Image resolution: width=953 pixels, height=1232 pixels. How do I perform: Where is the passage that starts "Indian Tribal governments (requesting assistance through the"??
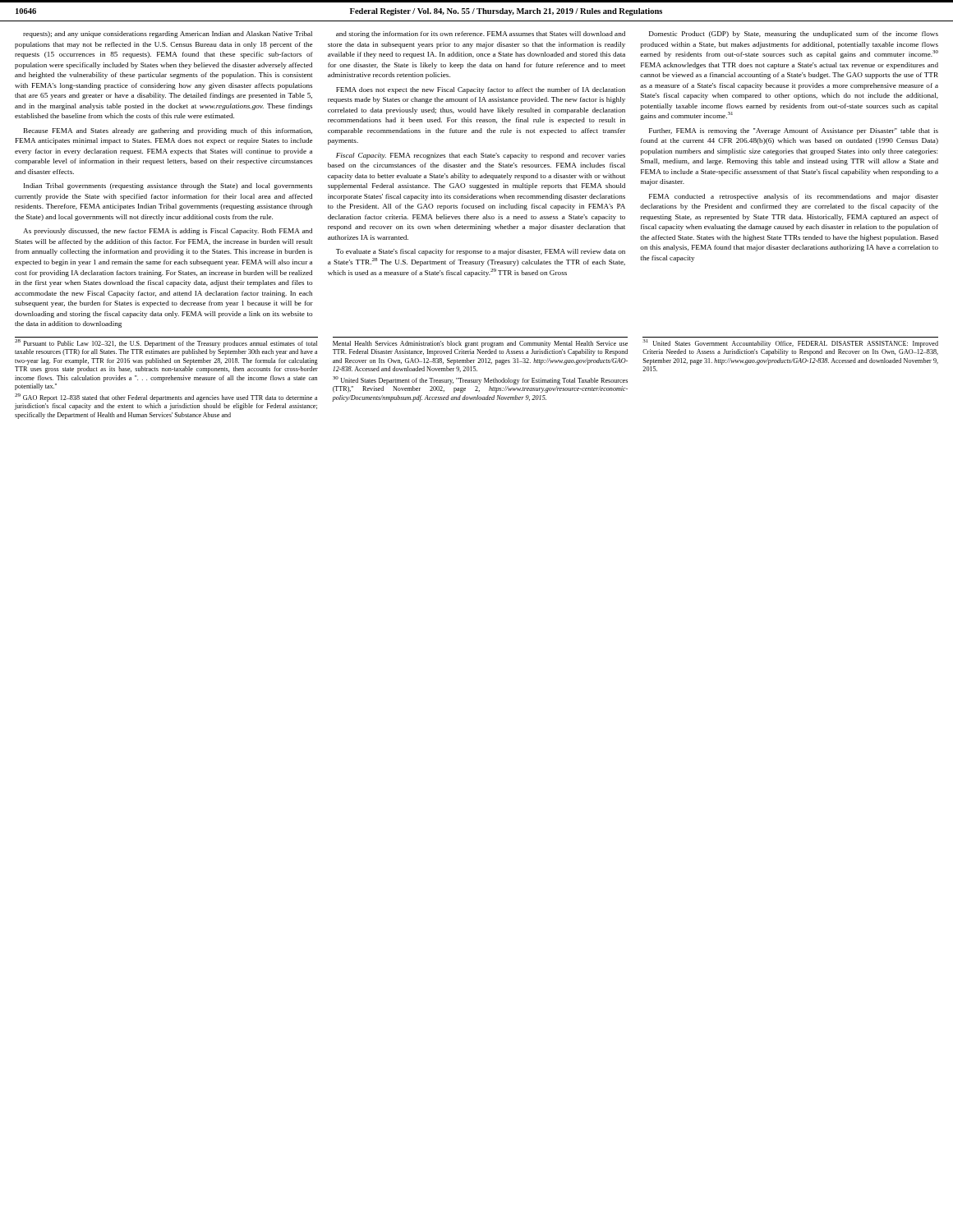164,202
